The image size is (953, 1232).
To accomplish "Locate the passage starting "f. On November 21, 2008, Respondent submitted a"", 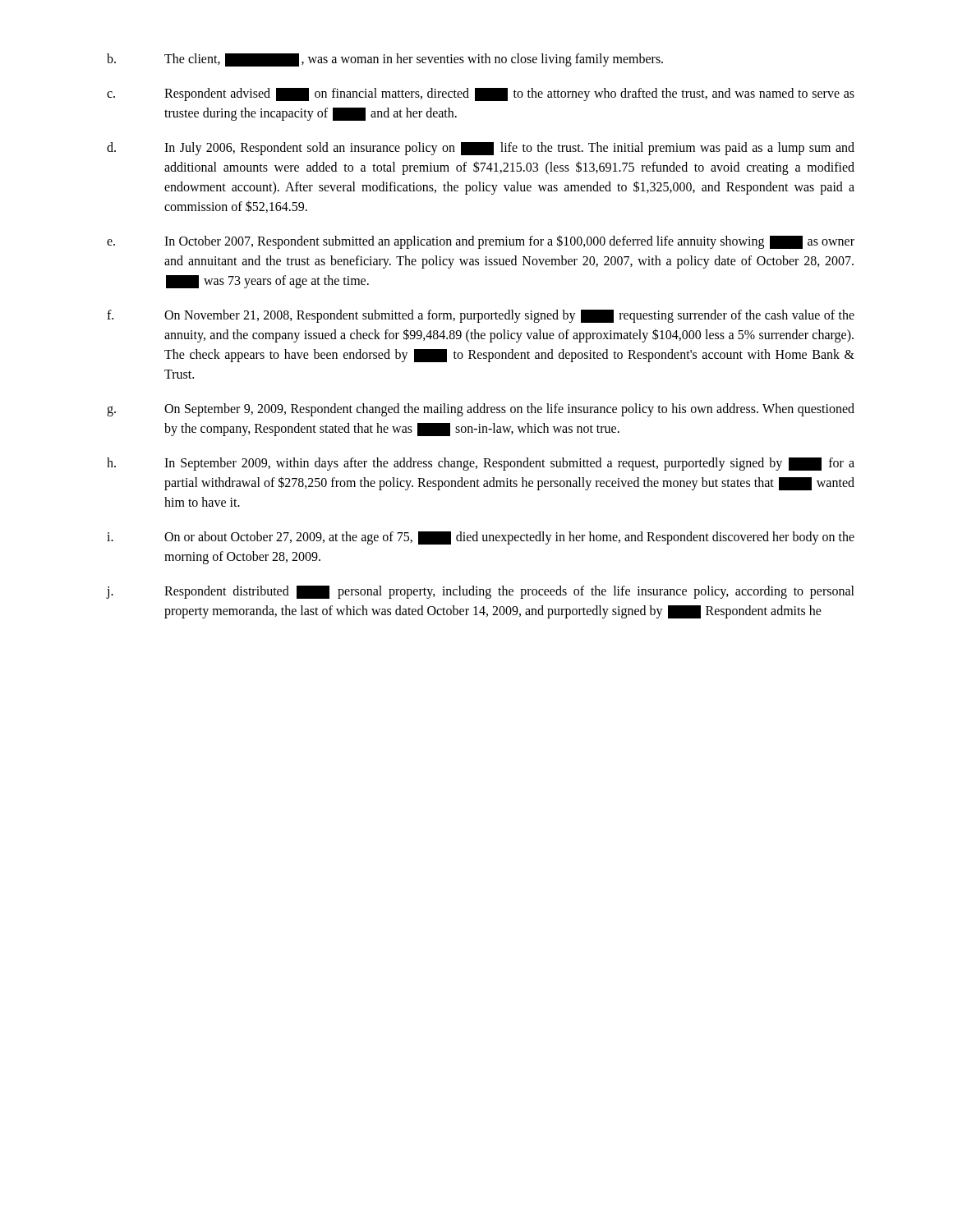I will tap(481, 345).
